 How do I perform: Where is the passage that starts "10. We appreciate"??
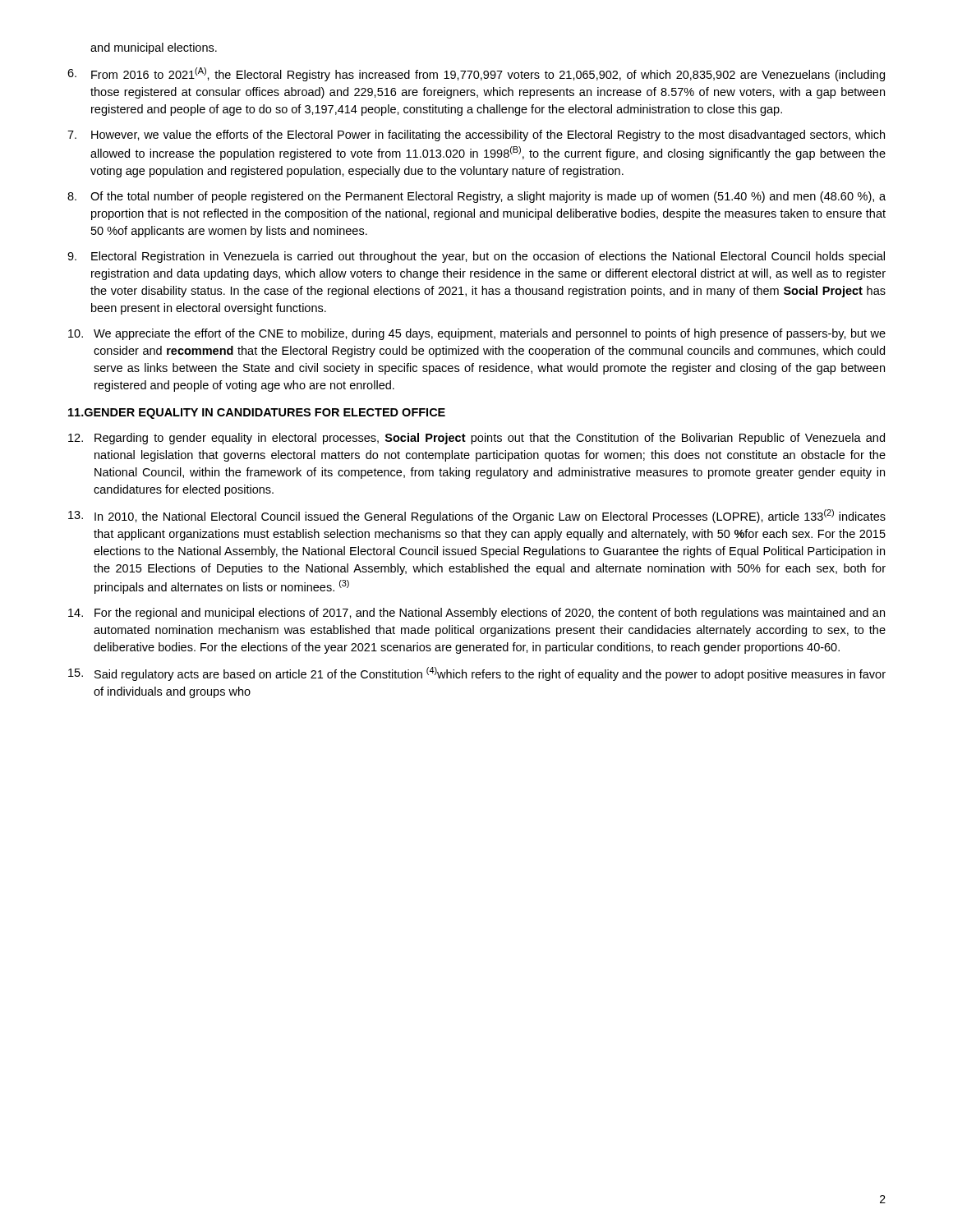pos(476,360)
